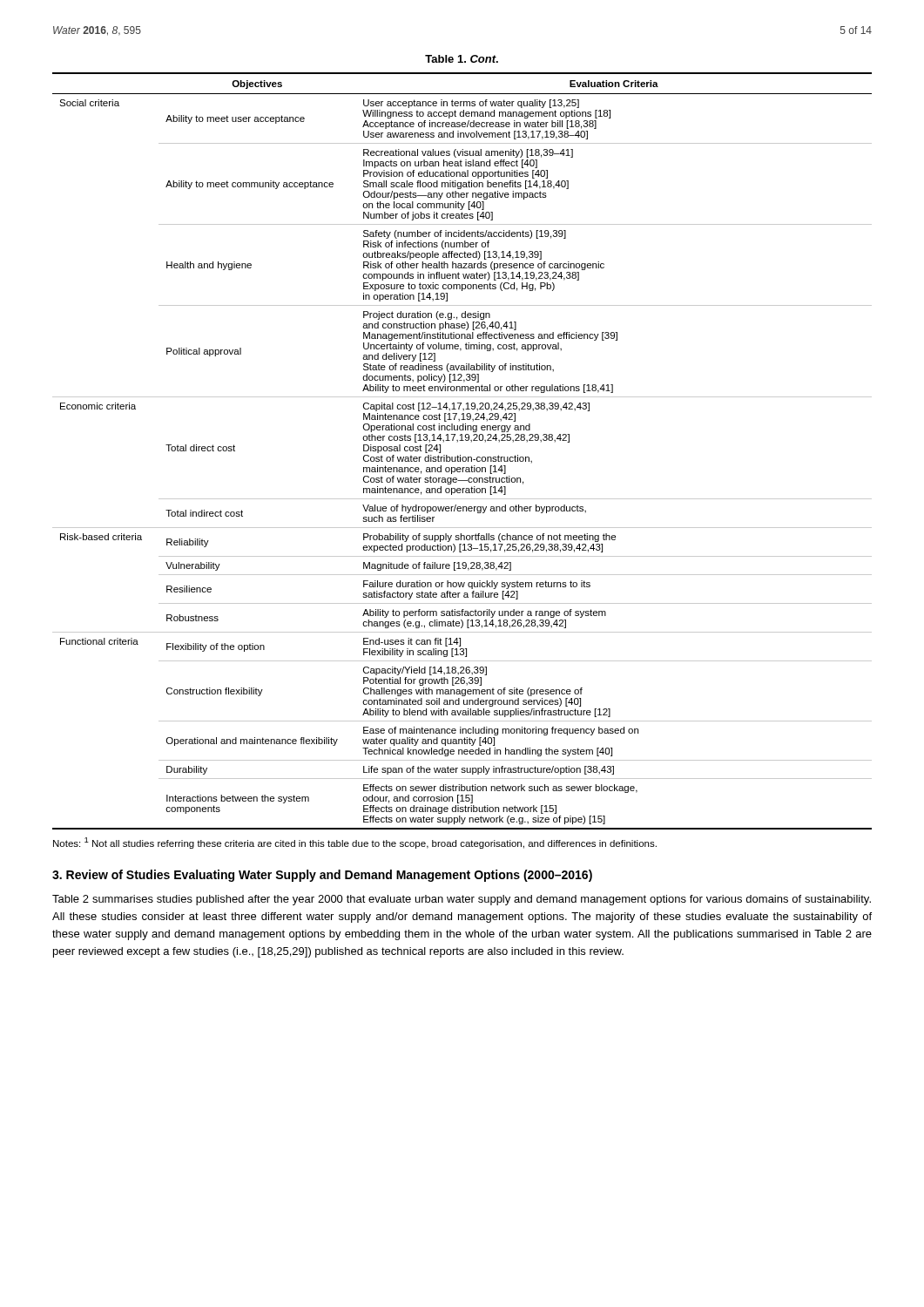Locate the footnote
Image resolution: width=924 pixels, height=1307 pixels.
point(355,842)
